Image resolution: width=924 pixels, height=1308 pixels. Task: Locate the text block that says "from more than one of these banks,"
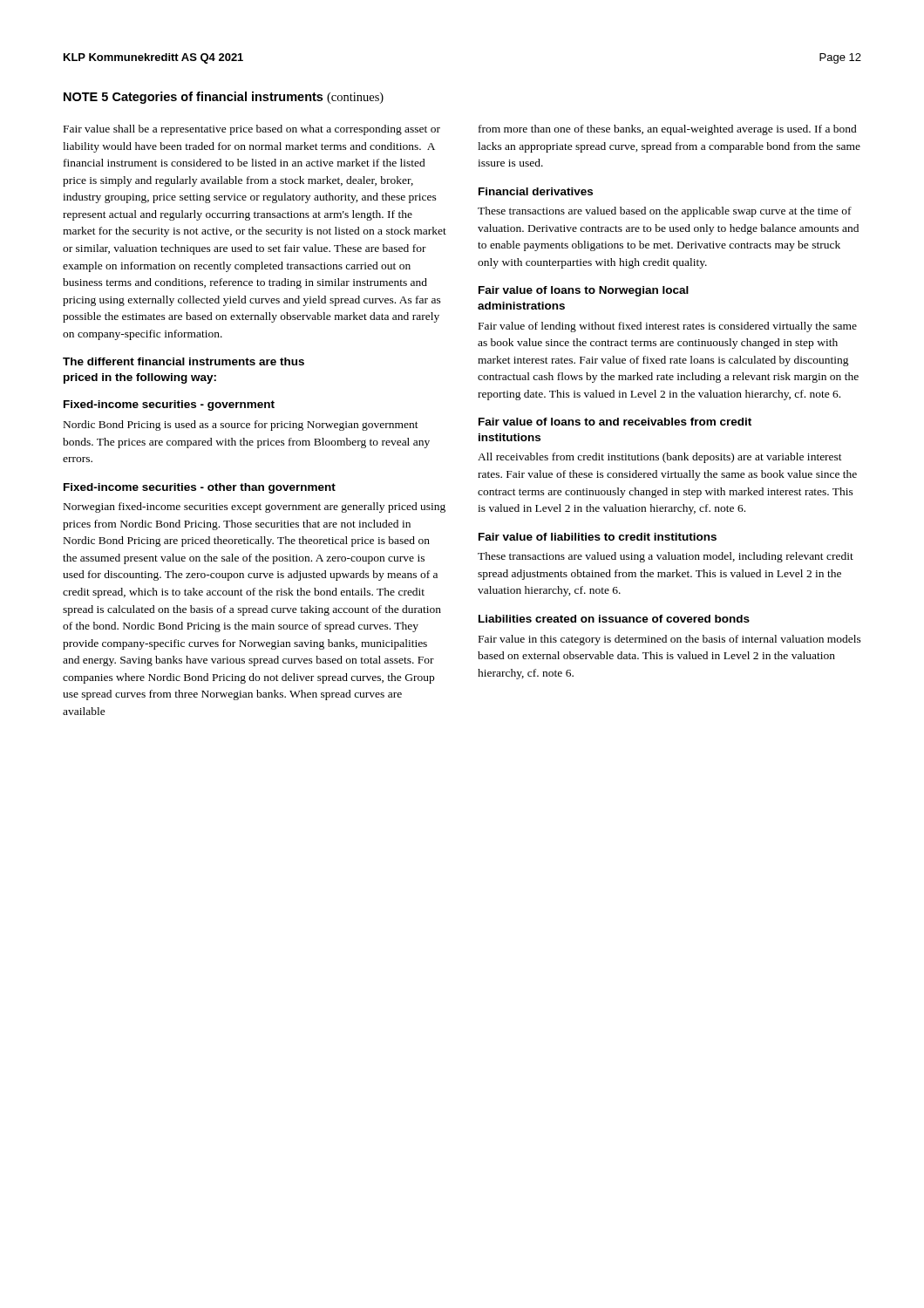pos(669,146)
